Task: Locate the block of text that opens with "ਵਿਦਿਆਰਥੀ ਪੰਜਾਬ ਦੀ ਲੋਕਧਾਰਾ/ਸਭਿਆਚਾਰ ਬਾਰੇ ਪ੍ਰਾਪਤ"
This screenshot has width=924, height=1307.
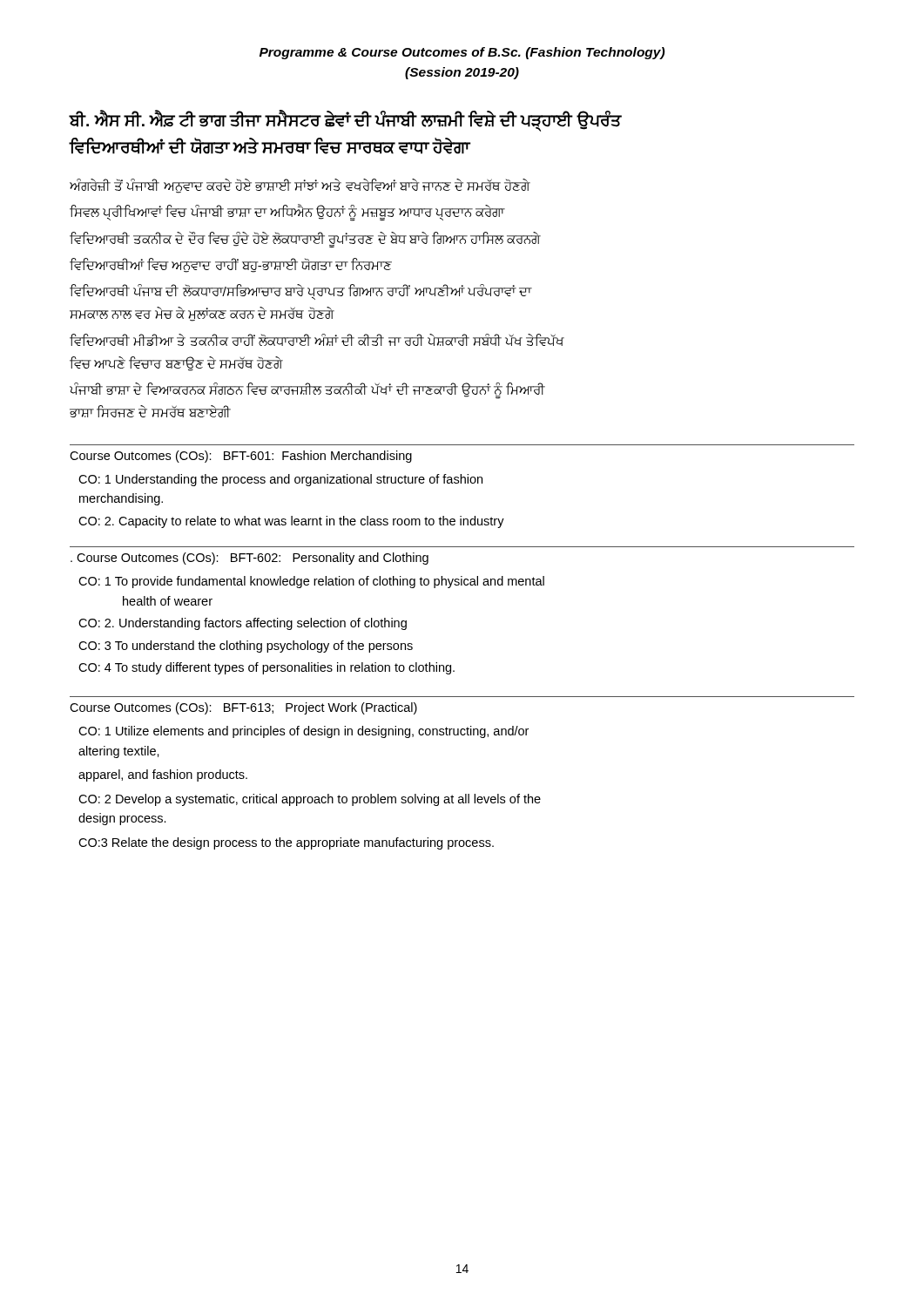Action: (300, 303)
